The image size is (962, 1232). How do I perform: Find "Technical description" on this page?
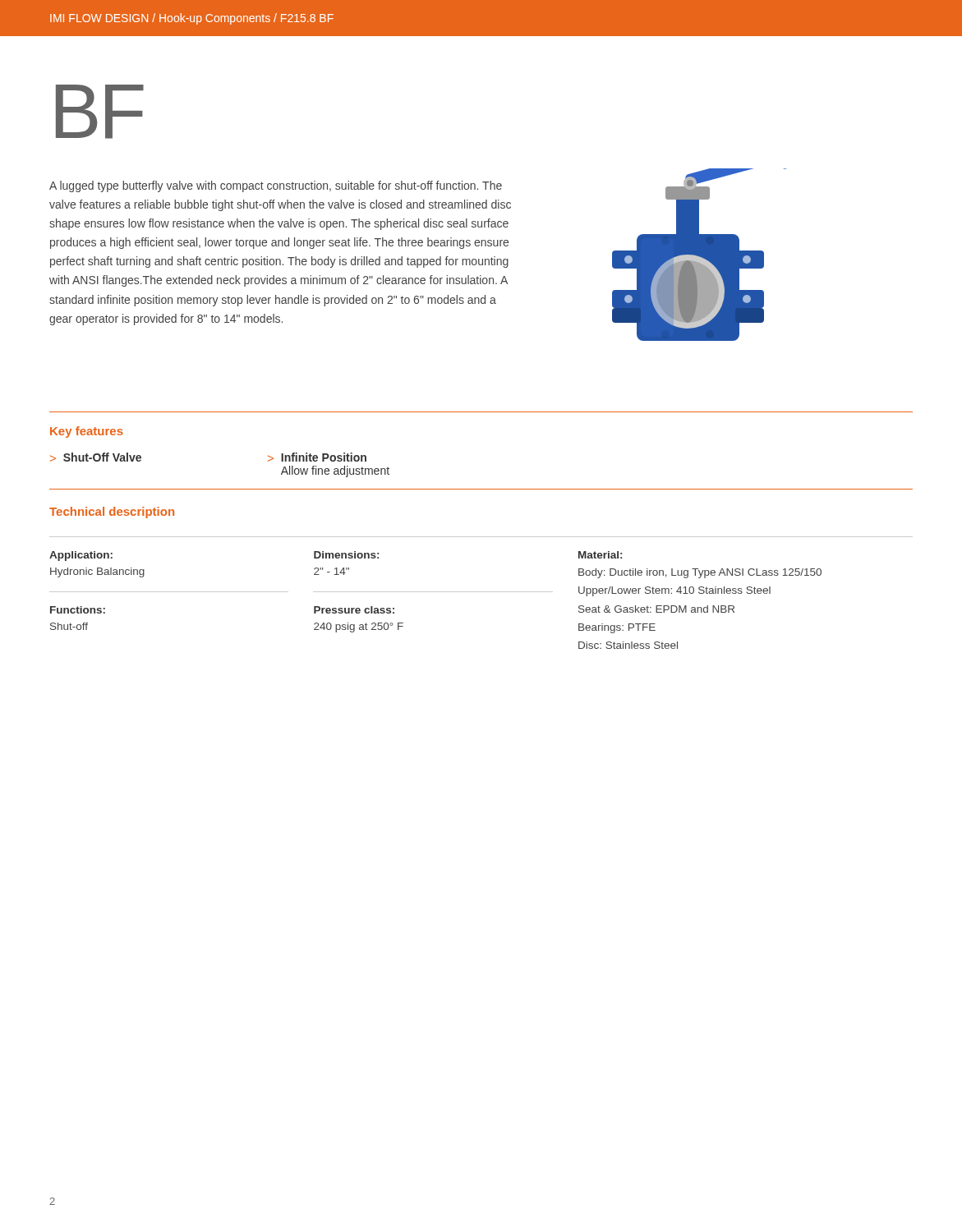coord(112,511)
